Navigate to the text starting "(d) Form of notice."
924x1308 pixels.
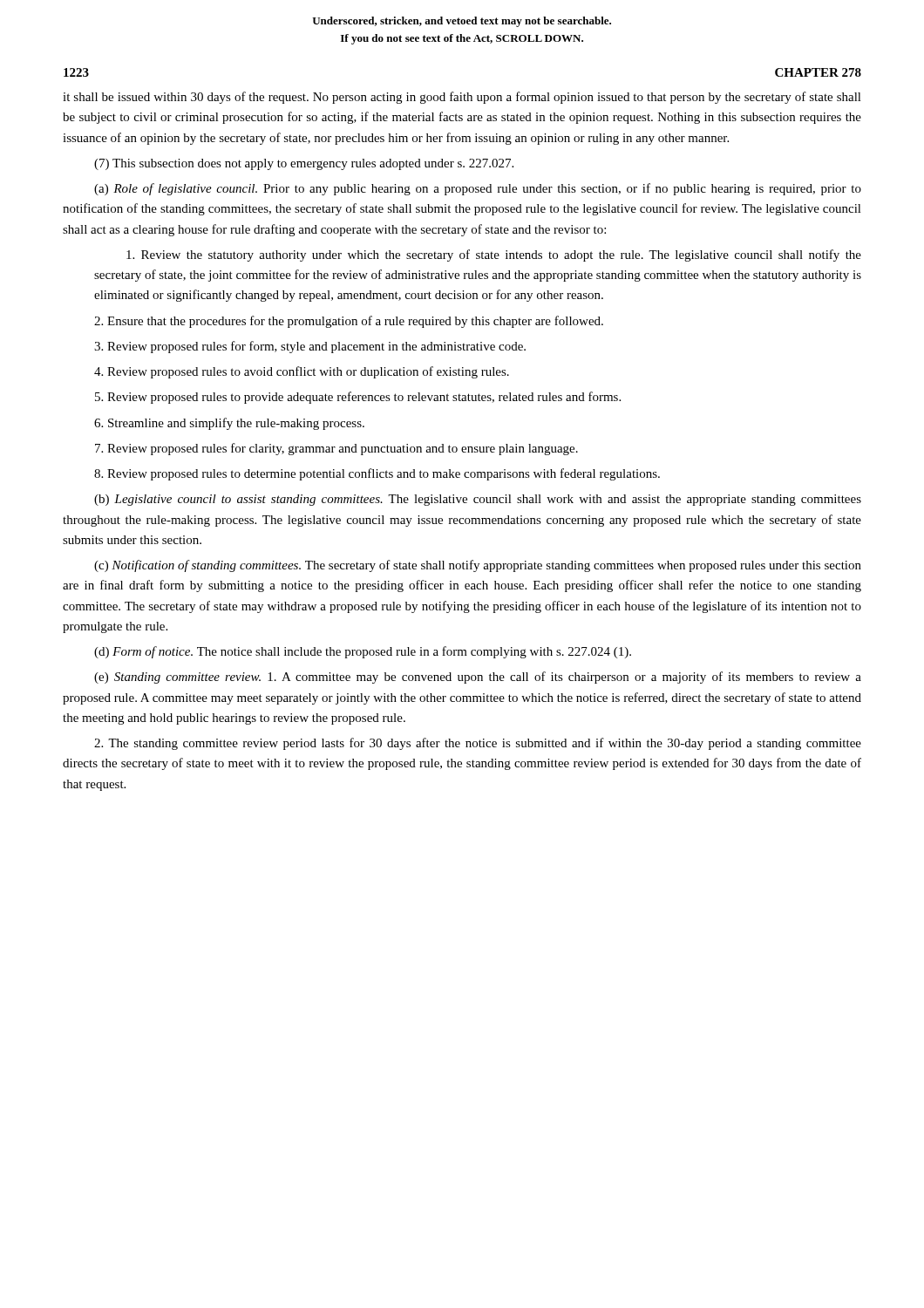[x=462, y=652]
